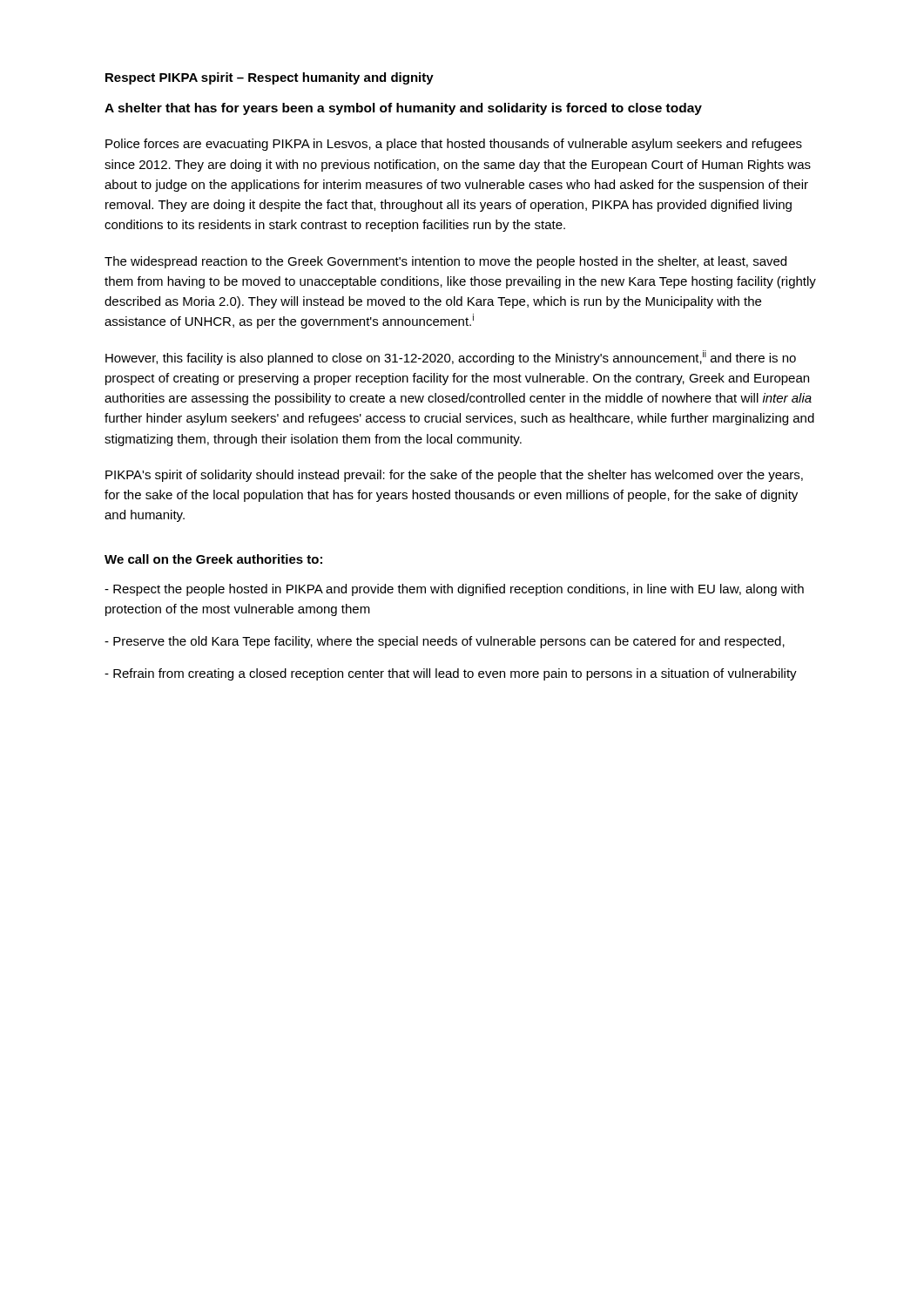Click on the region starting "However, this facility is also planned"
The image size is (924, 1307).
click(x=460, y=397)
